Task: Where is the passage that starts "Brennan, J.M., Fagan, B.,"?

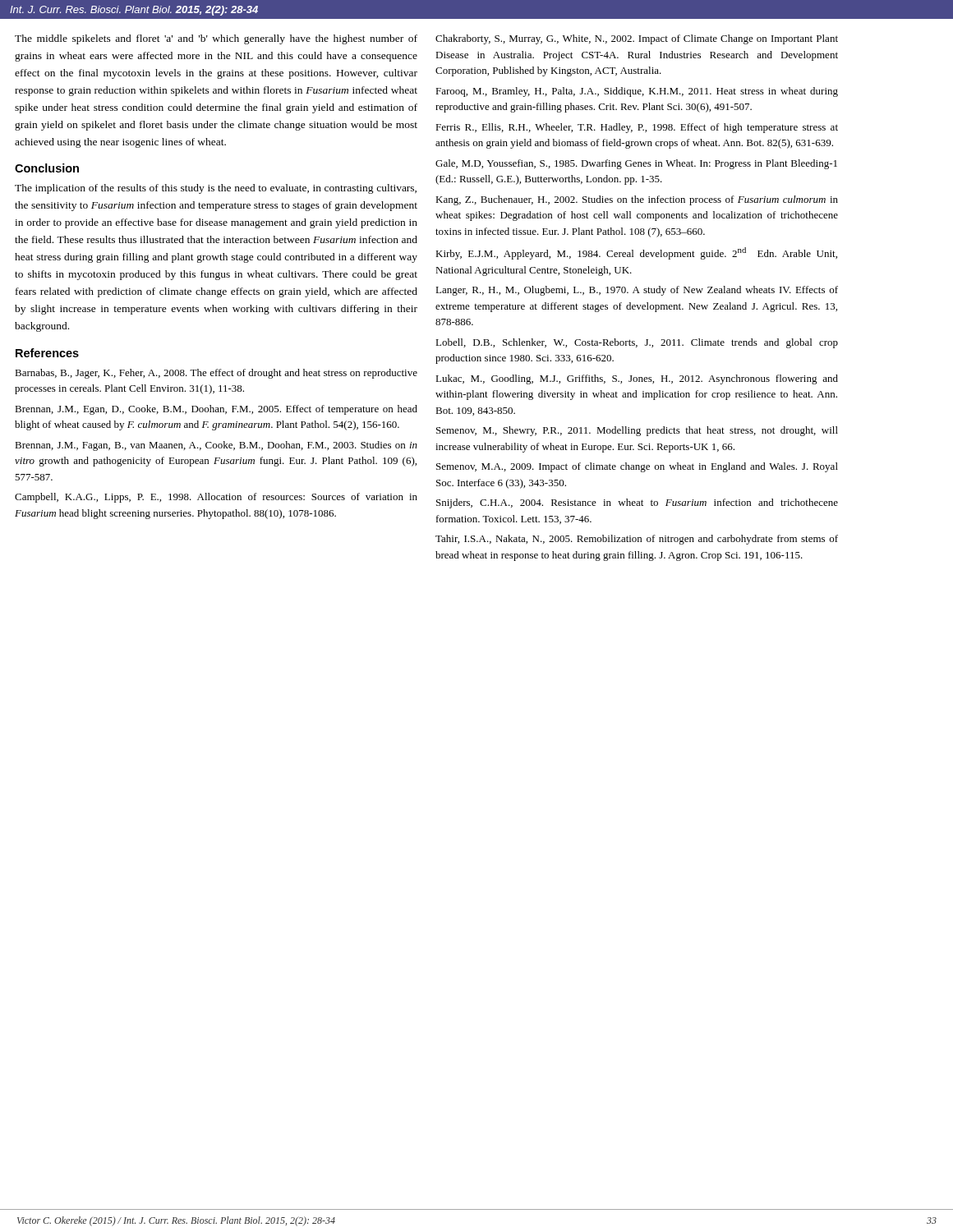Action: click(x=216, y=461)
